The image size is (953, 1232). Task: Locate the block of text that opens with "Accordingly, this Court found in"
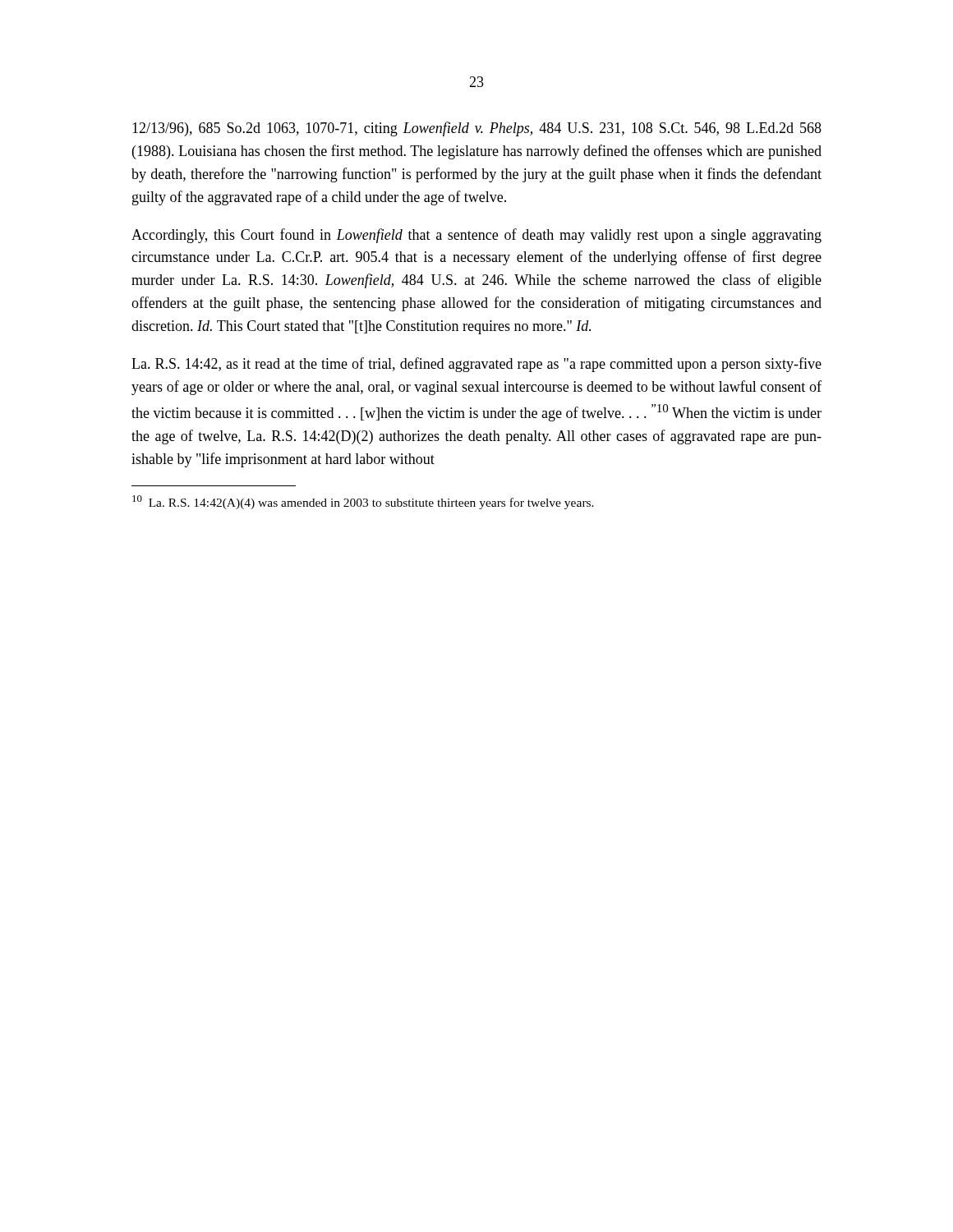476,281
